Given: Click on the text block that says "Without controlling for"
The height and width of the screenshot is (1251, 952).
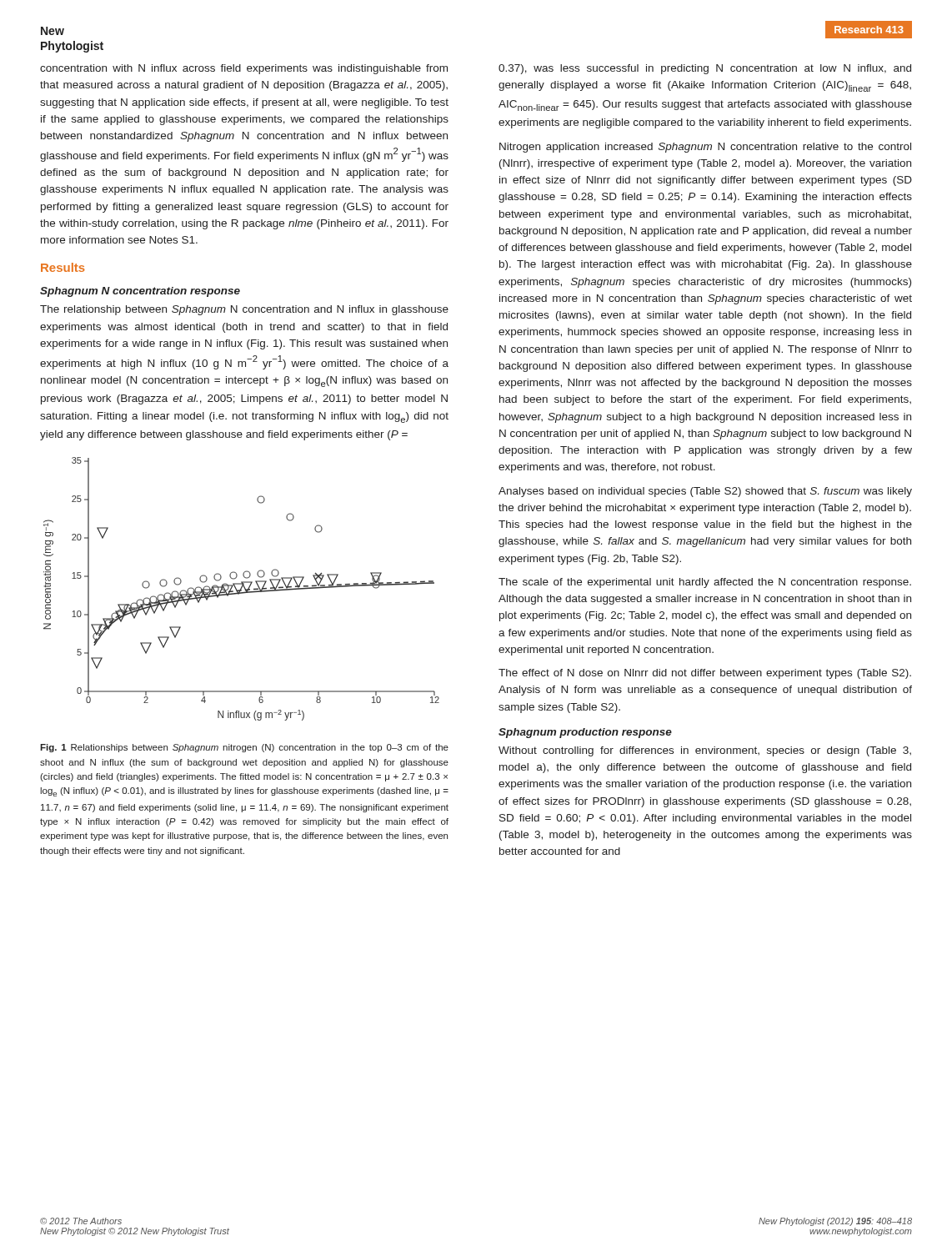Looking at the screenshot, I should [705, 801].
